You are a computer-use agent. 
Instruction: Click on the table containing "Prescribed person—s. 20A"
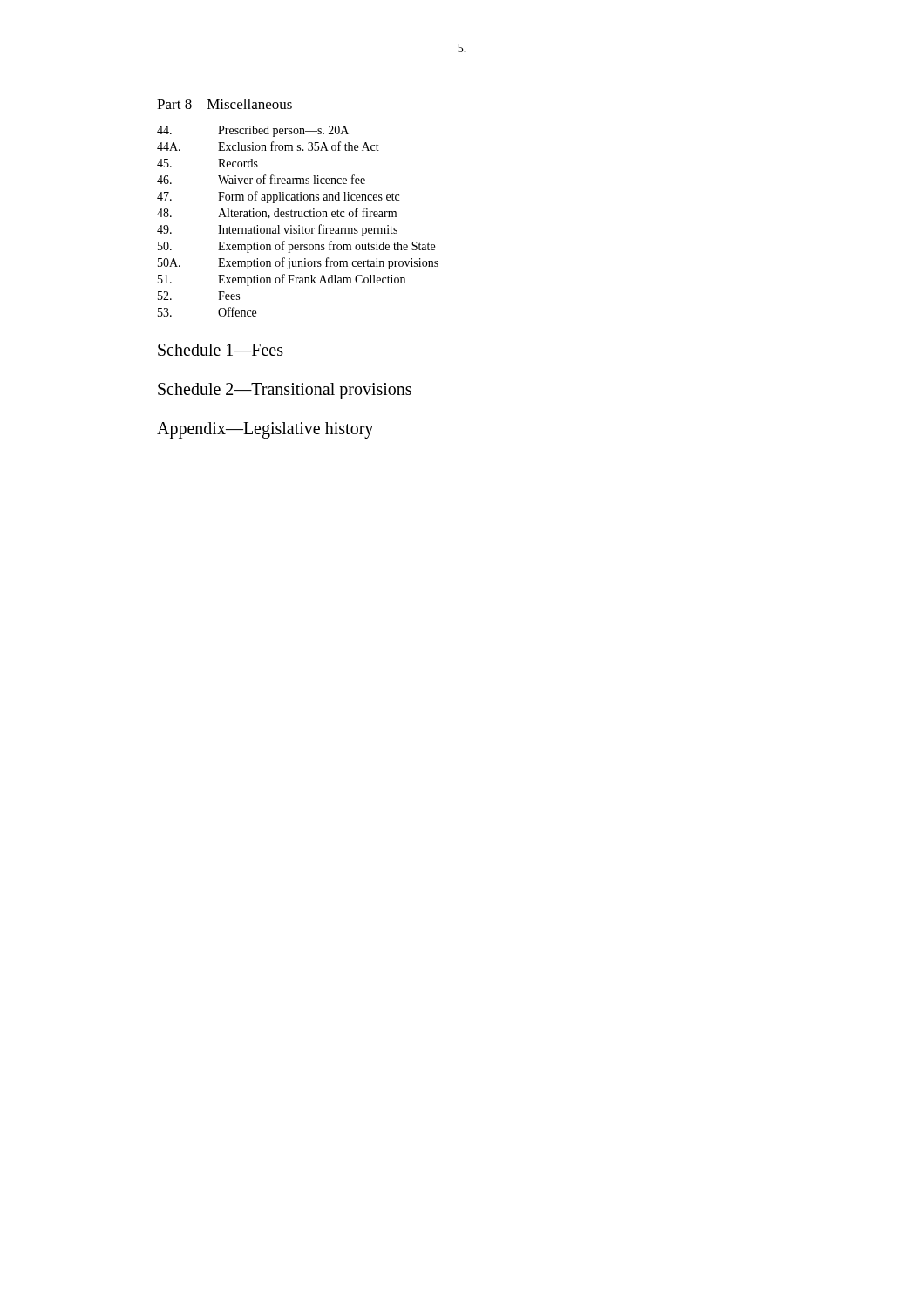point(462,221)
